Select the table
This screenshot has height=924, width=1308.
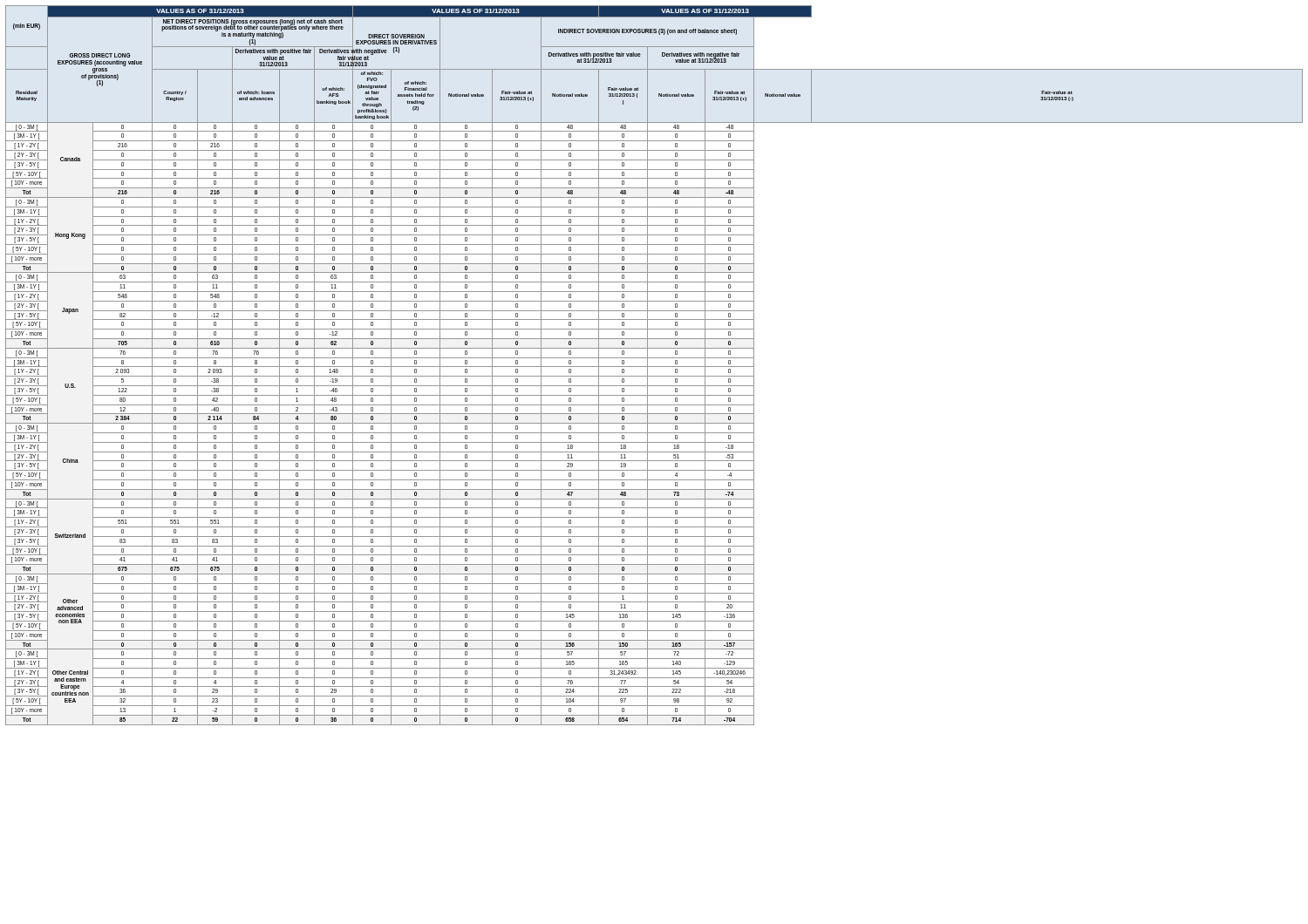coord(654,463)
